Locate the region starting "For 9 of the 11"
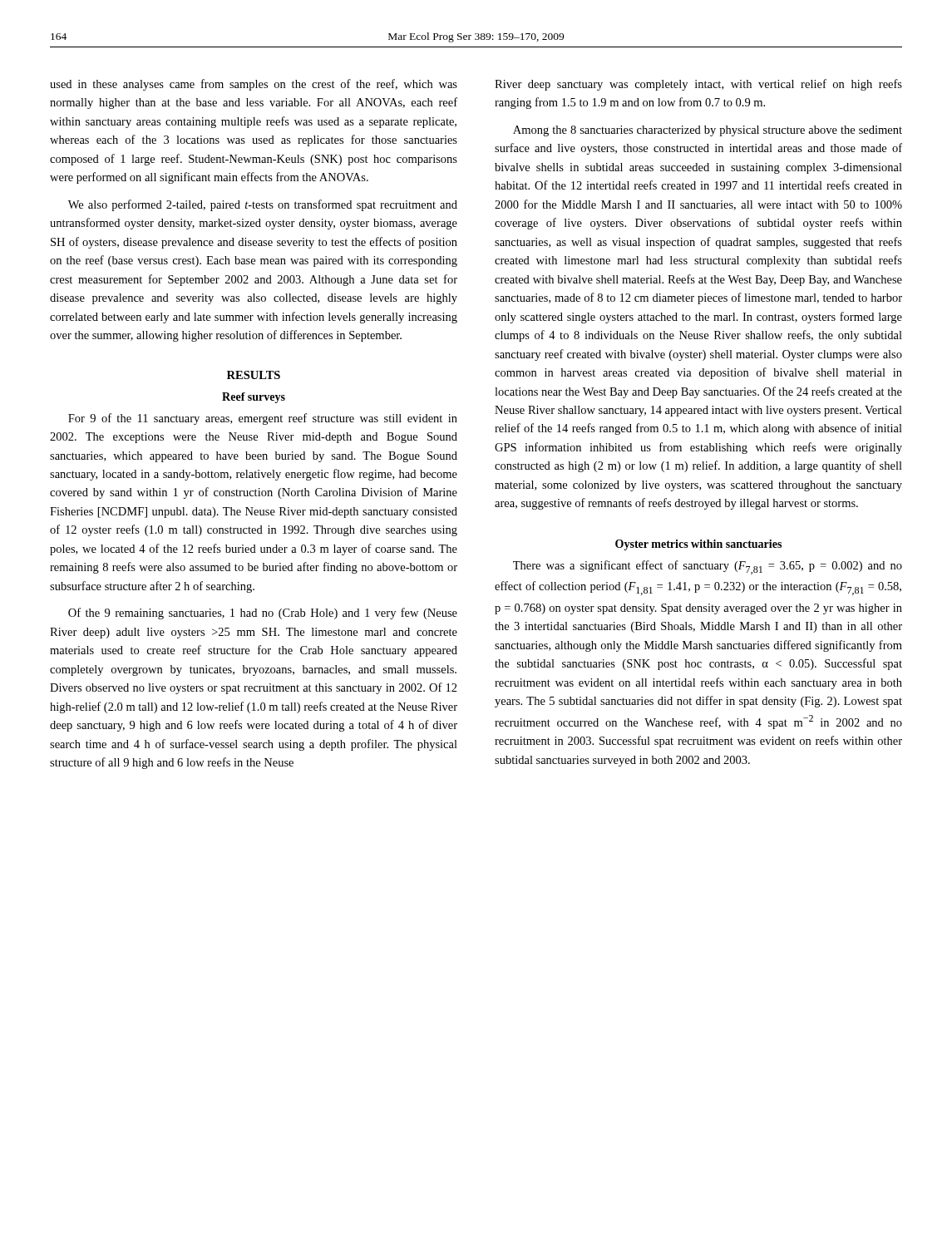 point(254,502)
